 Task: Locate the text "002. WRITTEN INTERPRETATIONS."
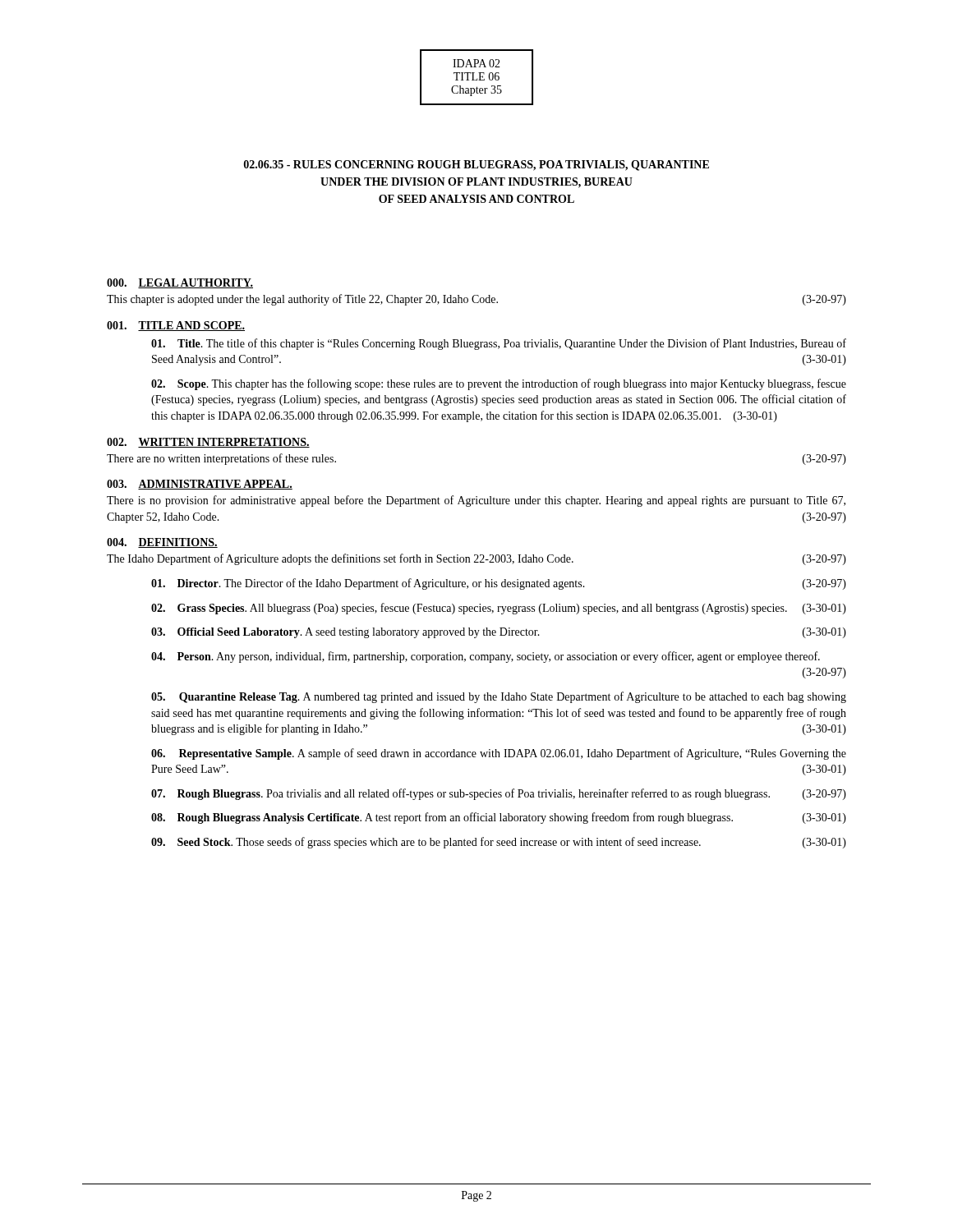(208, 442)
